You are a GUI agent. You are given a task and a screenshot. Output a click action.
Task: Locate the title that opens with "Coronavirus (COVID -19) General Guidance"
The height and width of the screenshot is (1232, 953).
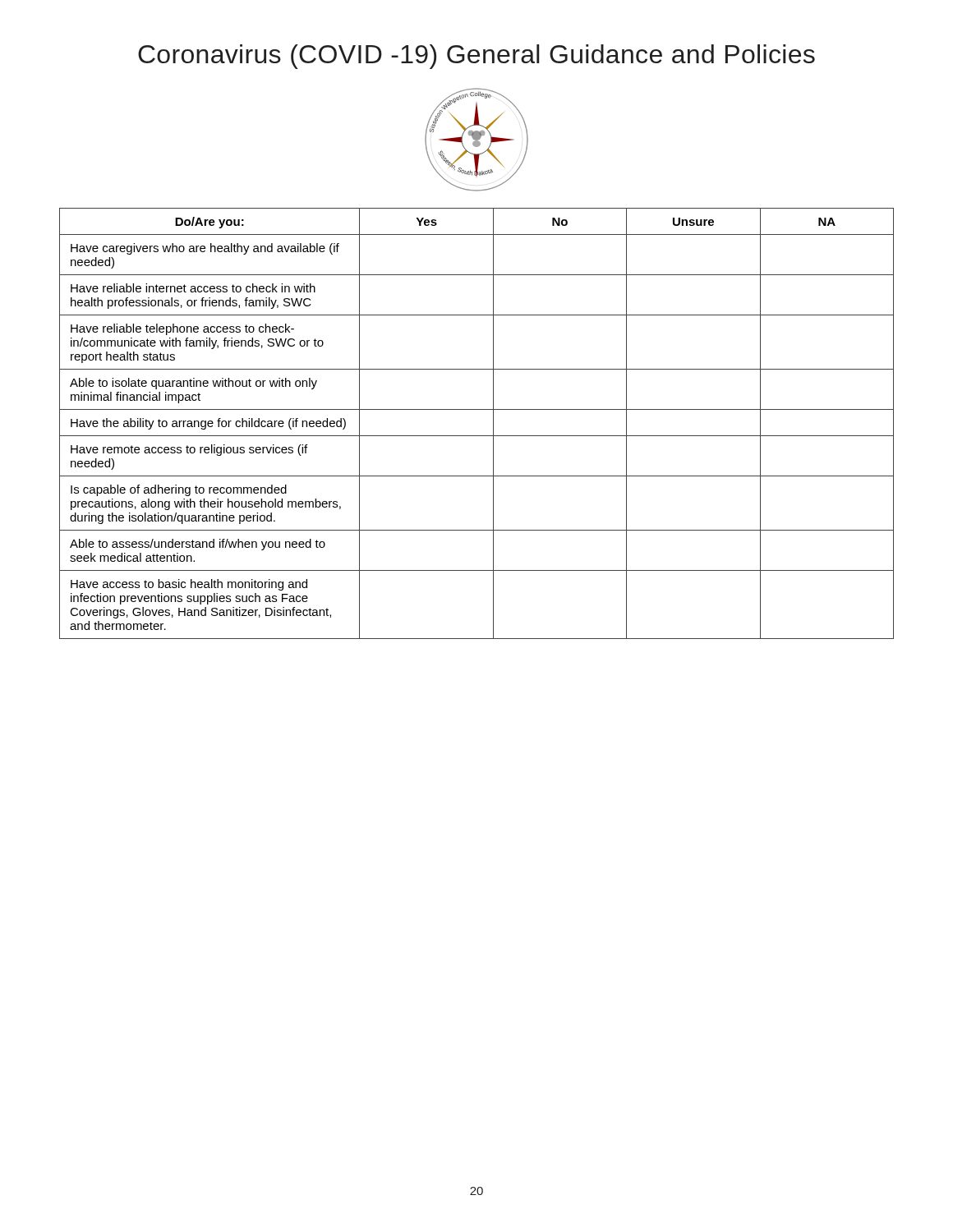coord(476,55)
